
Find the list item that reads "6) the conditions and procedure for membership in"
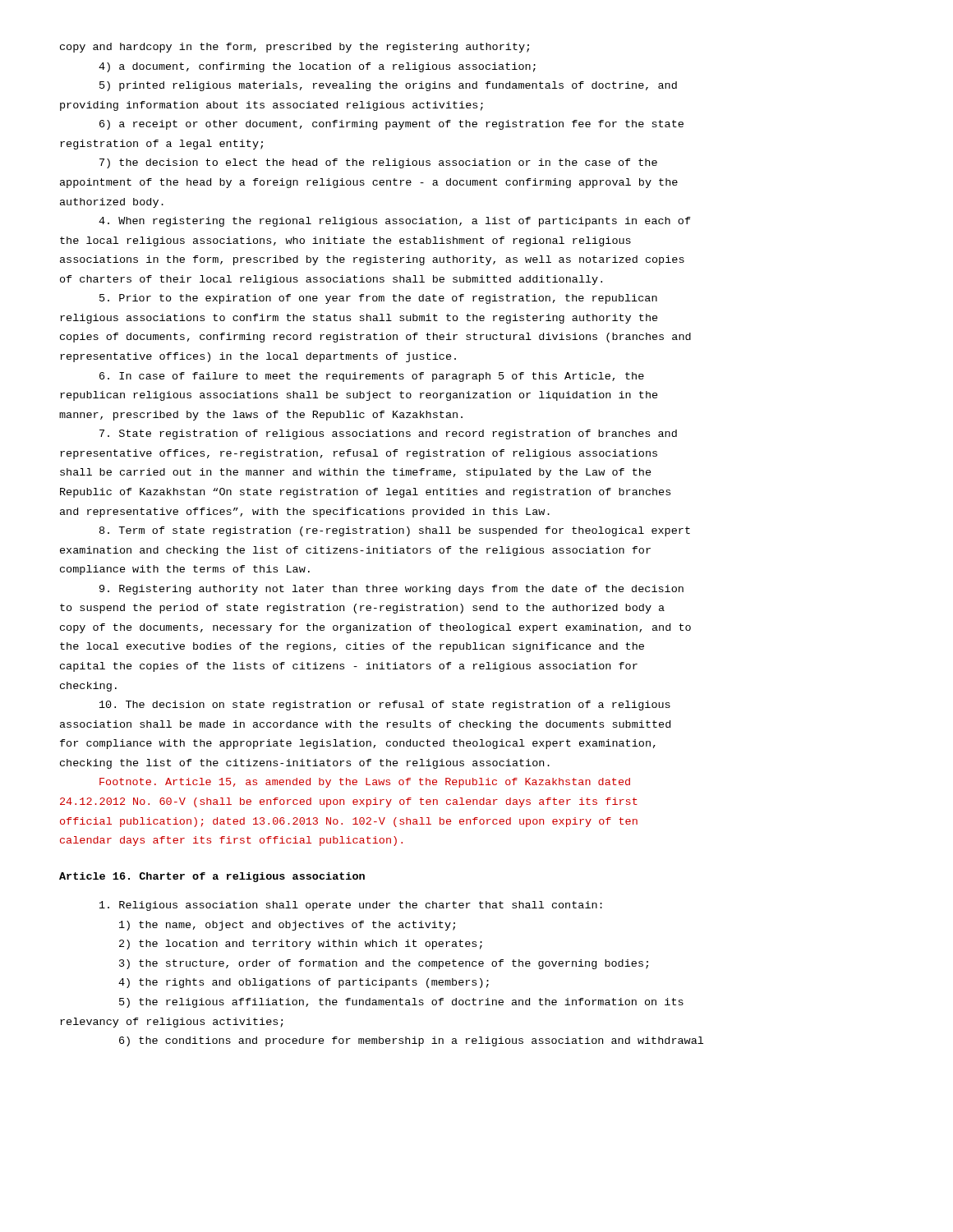tap(506, 1041)
